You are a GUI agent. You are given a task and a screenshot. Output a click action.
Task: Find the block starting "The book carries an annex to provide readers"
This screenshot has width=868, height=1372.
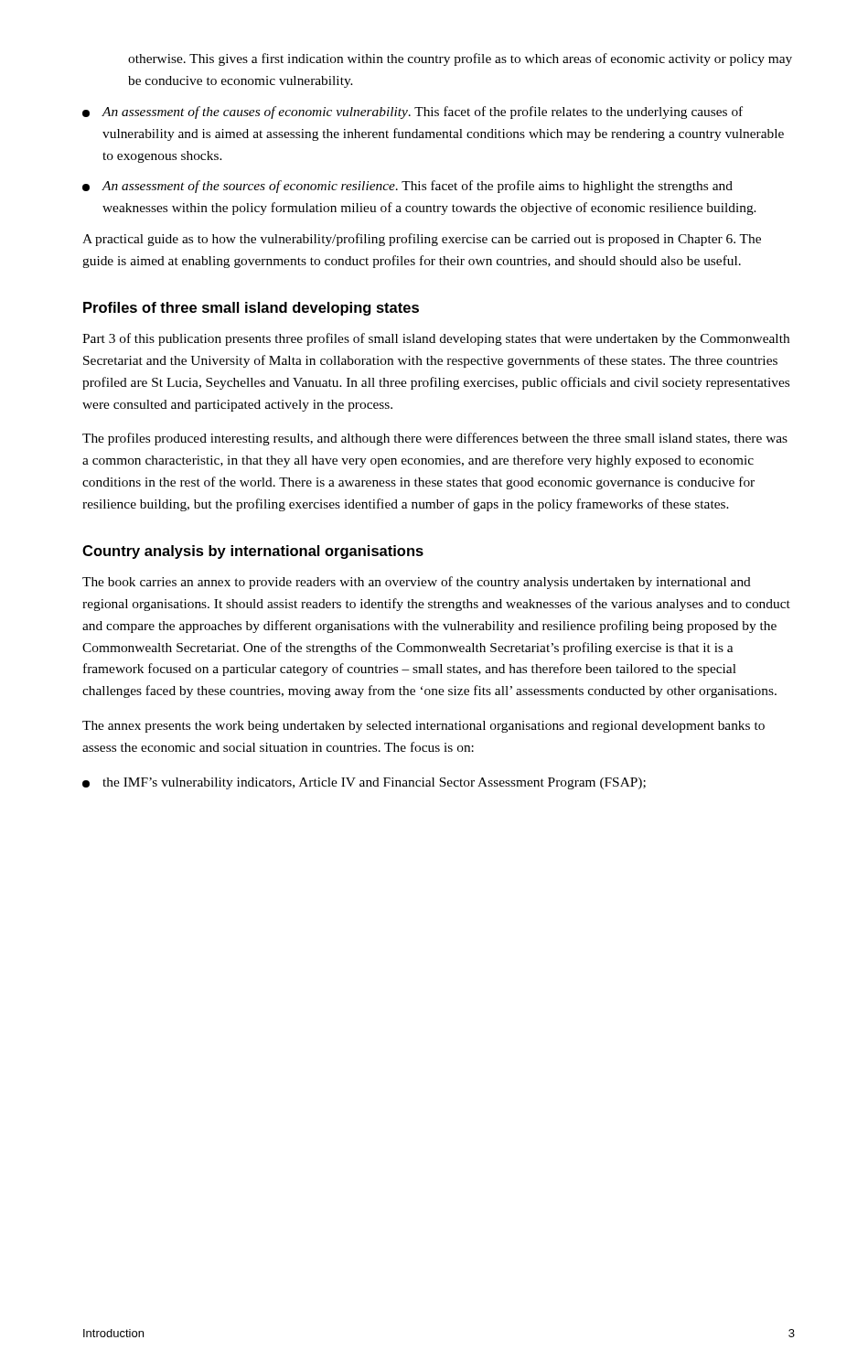pos(436,636)
